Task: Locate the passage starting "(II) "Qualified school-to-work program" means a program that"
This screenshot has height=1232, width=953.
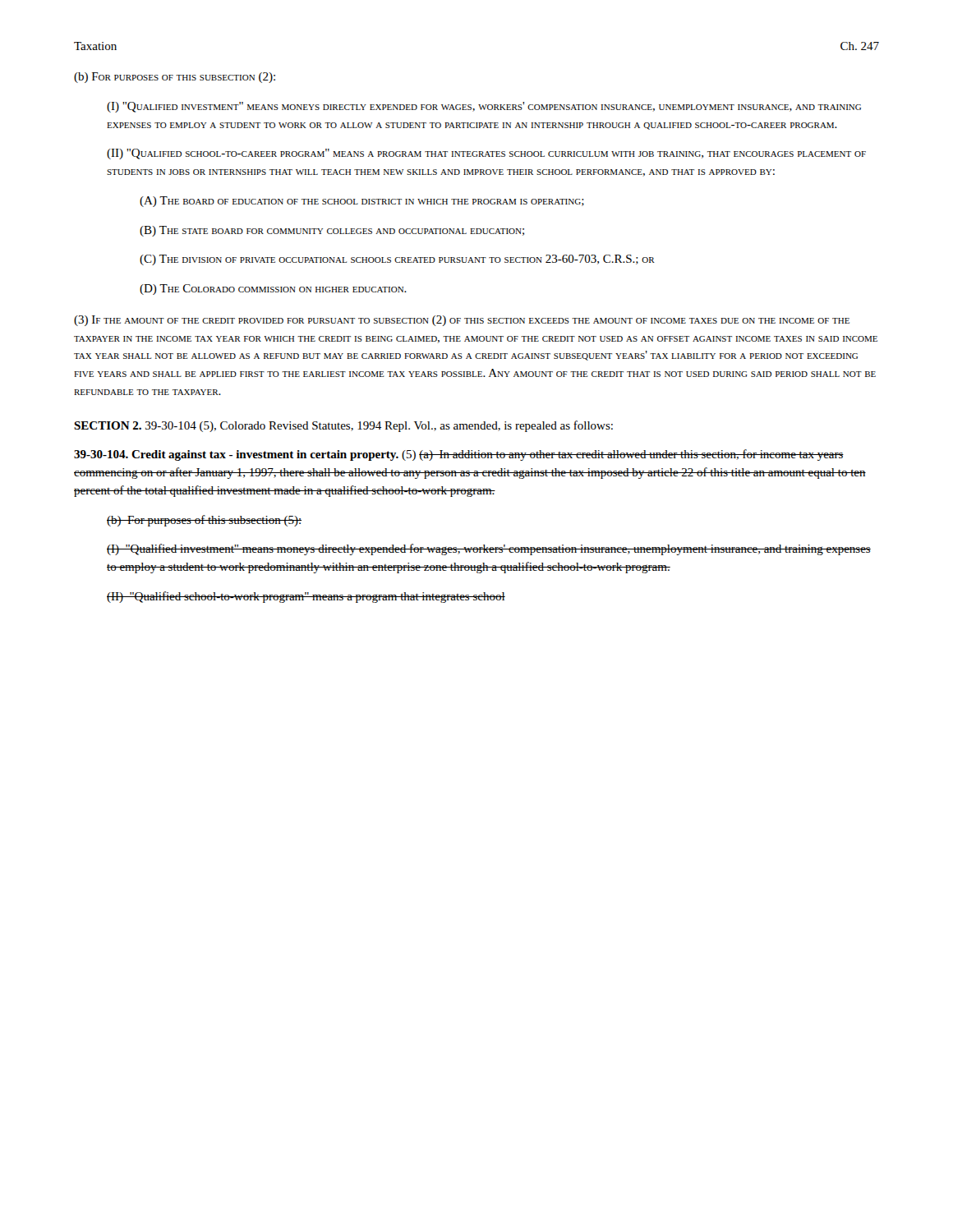Action: (x=306, y=596)
